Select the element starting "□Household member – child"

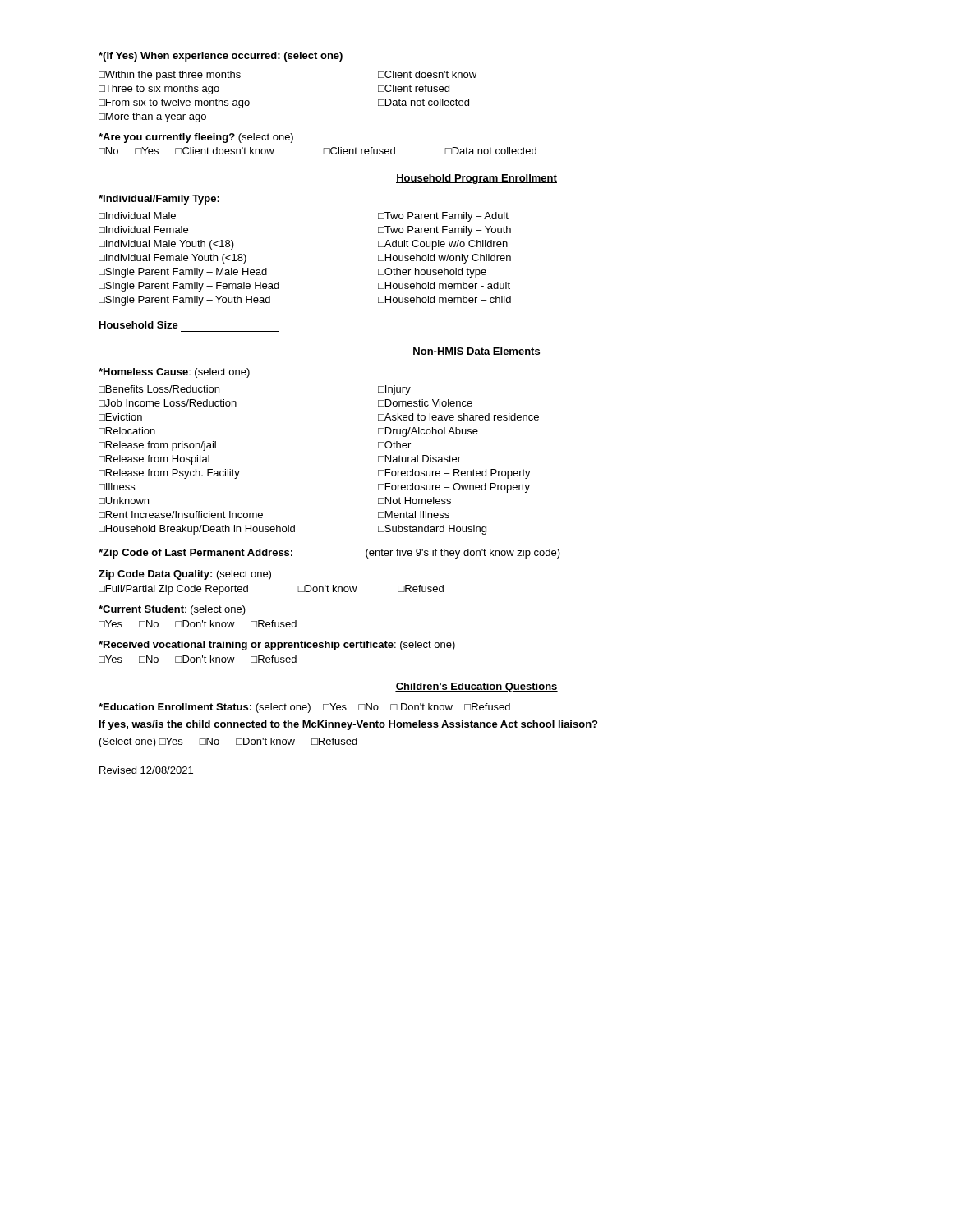pos(445,299)
